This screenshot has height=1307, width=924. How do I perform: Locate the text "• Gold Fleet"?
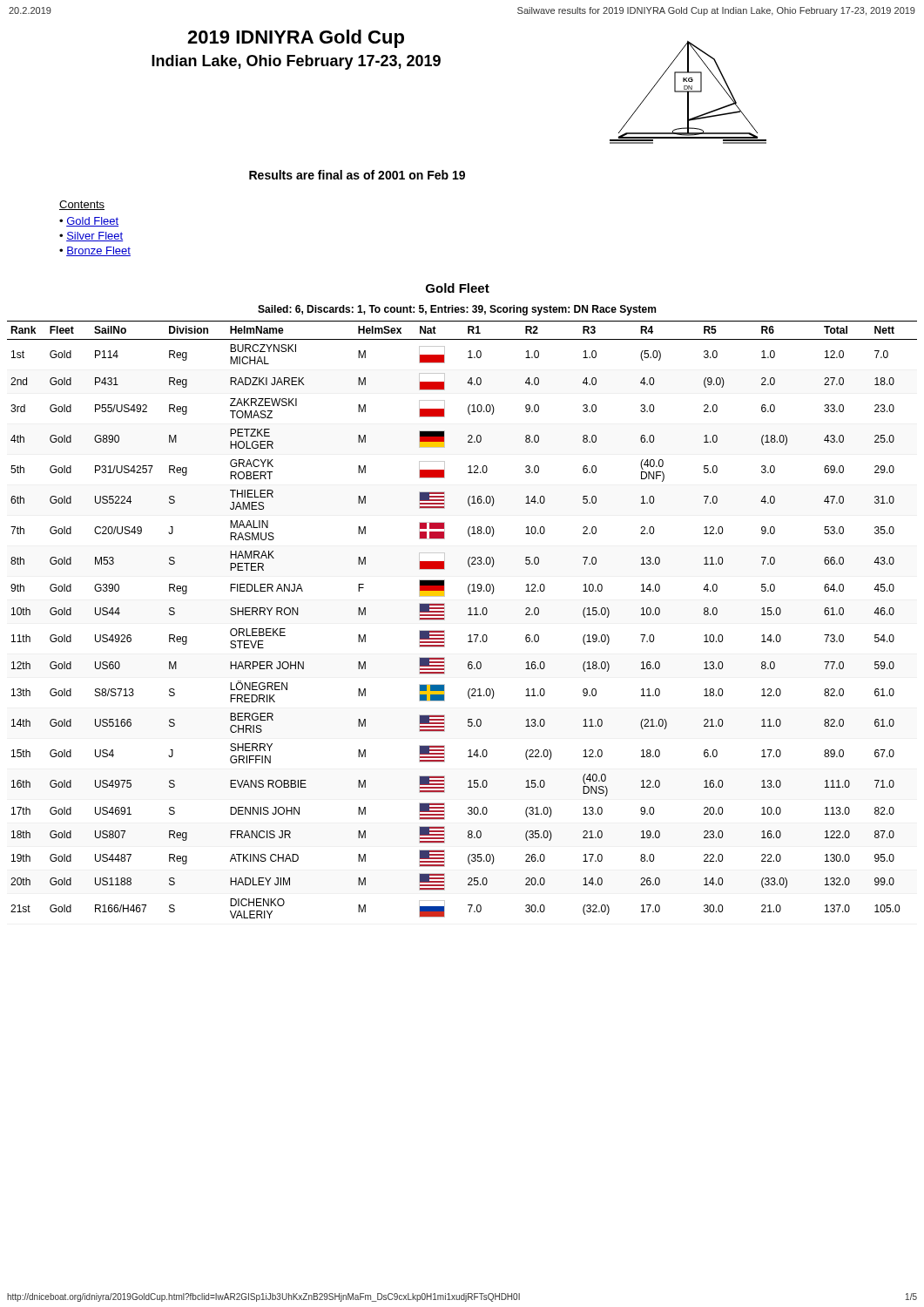coord(89,221)
